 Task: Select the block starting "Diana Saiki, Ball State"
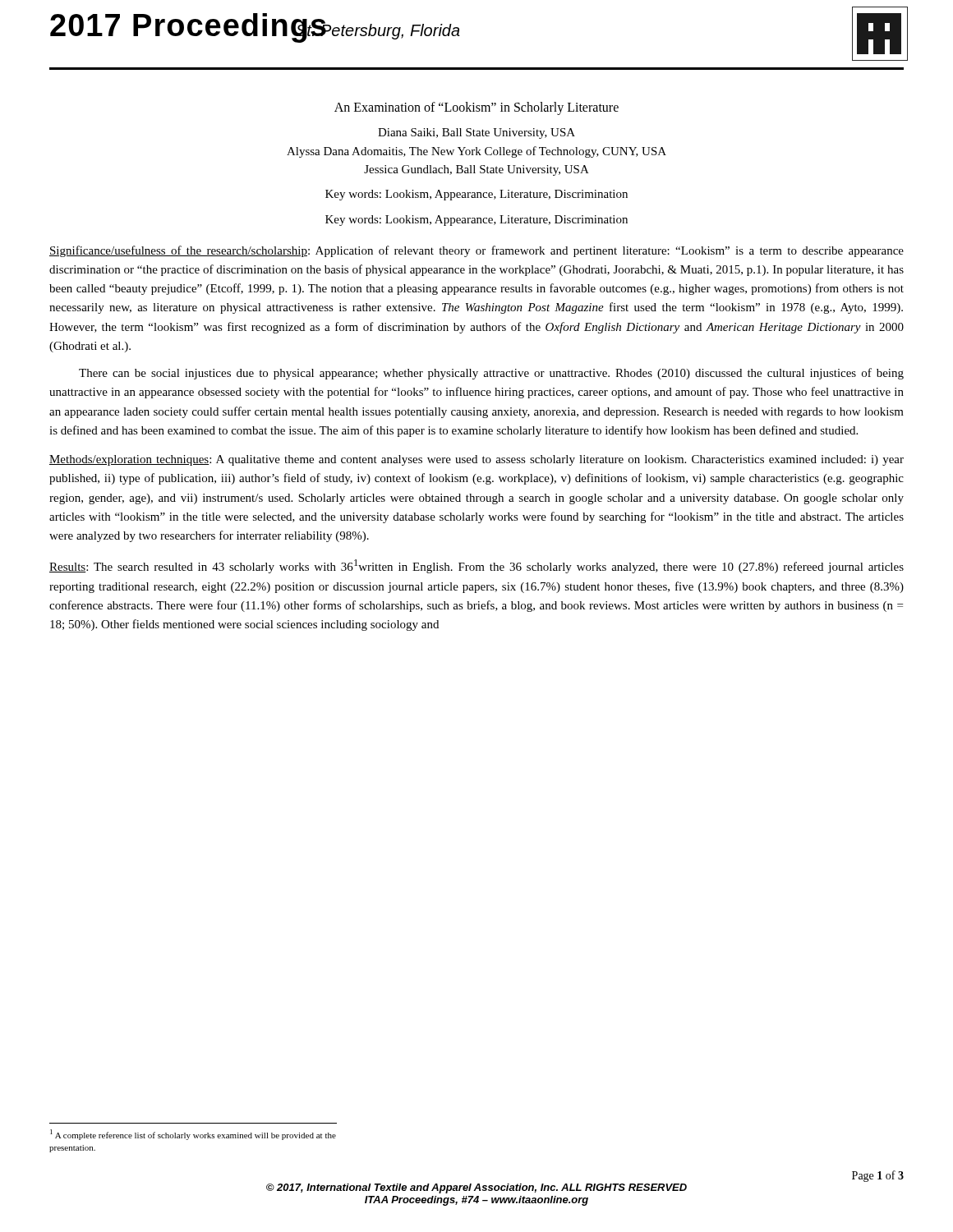point(476,151)
